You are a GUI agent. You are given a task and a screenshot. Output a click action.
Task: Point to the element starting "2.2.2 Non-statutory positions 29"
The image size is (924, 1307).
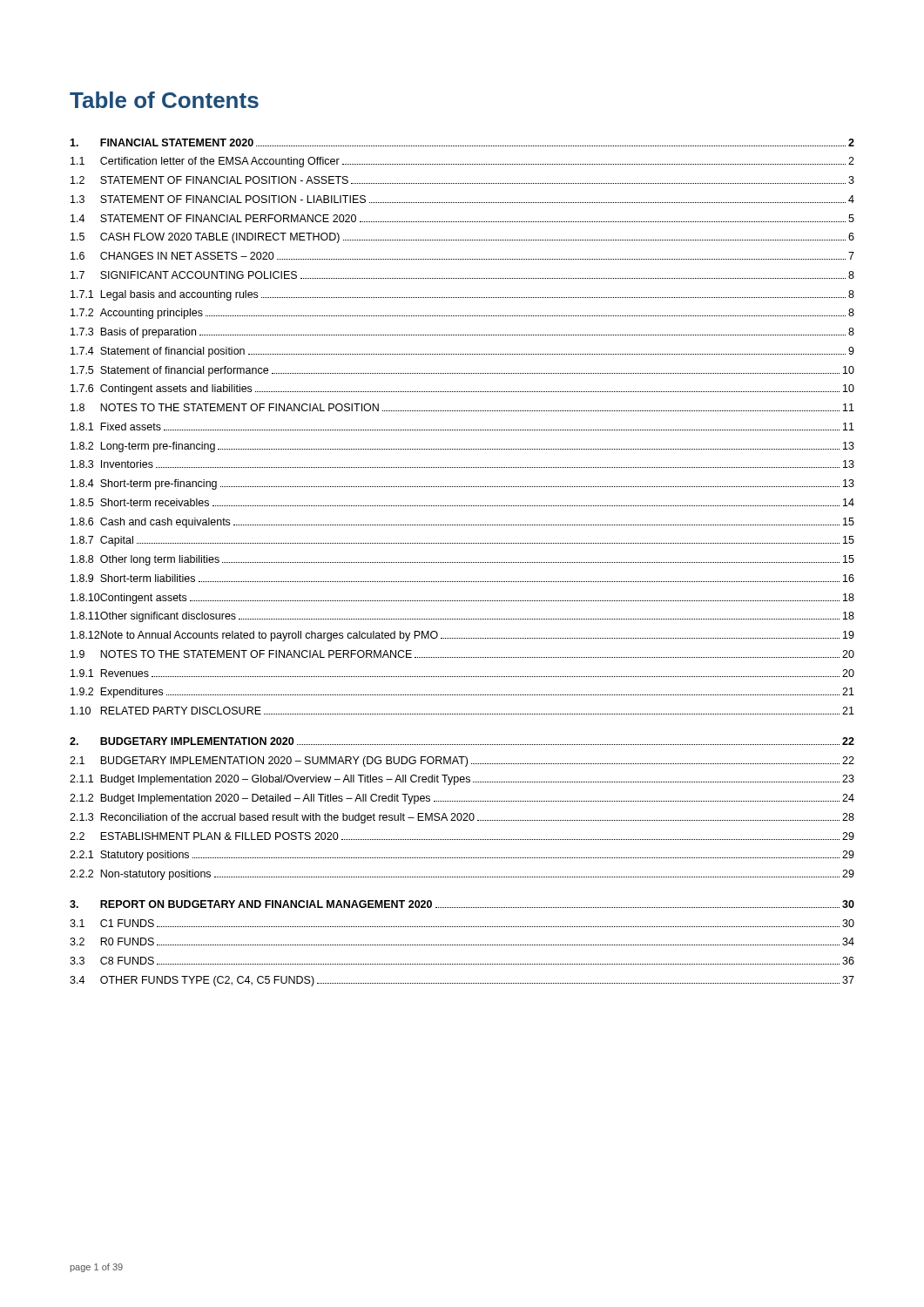462,874
